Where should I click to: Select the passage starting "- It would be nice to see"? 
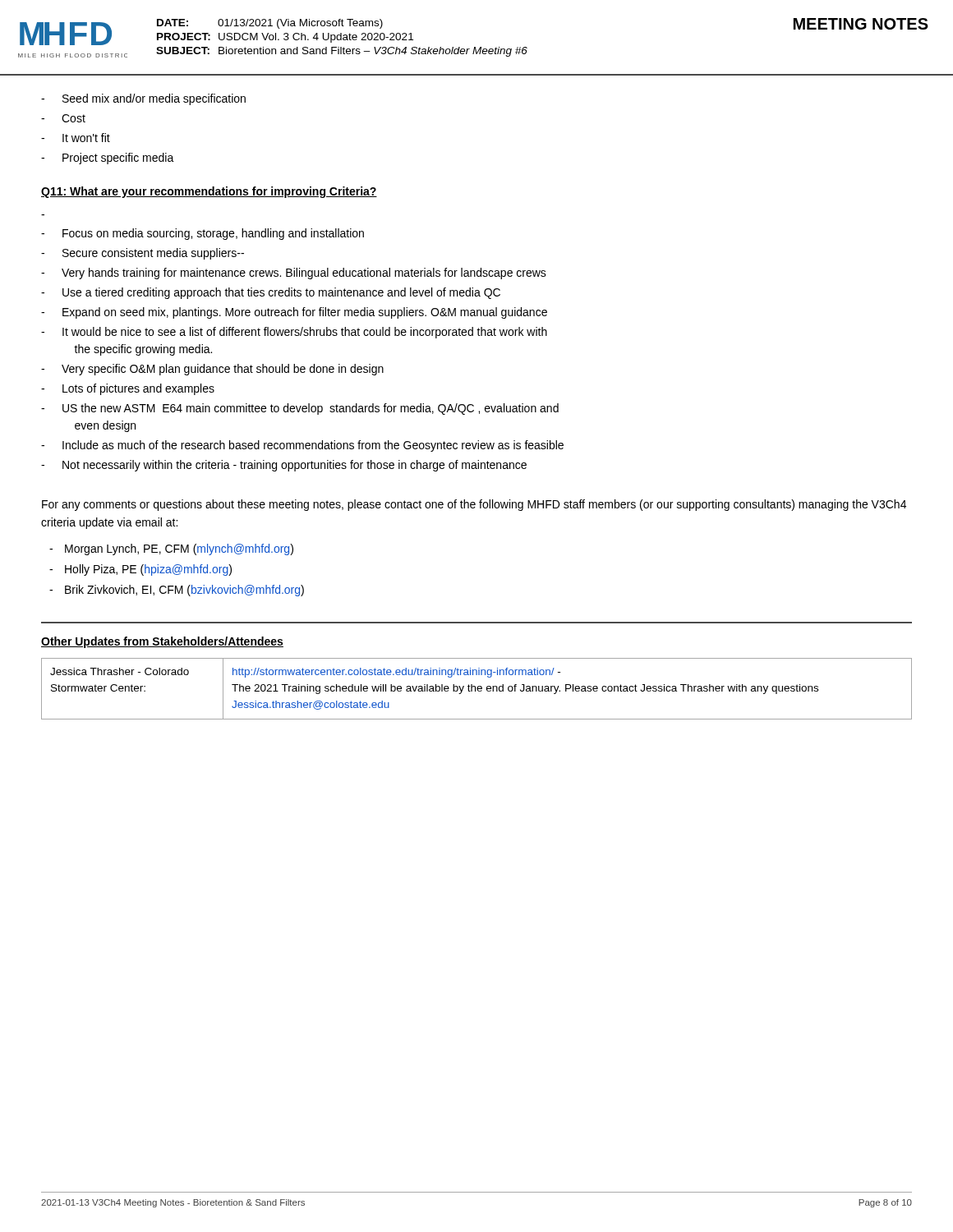[x=294, y=341]
